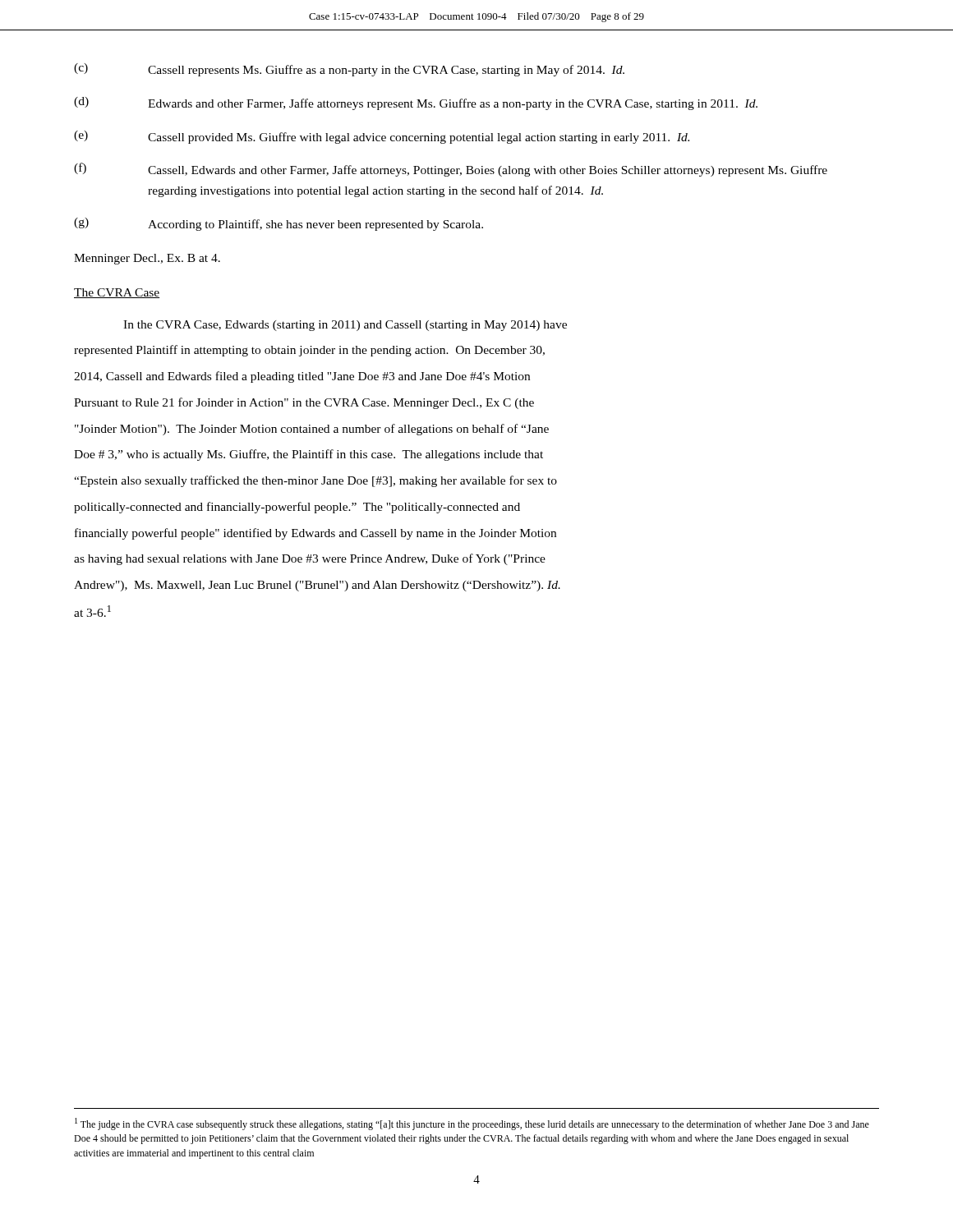
Task: Locate the text starting "(f) Cassell, Edwards and other"
Action: click(x=476, y=181)
